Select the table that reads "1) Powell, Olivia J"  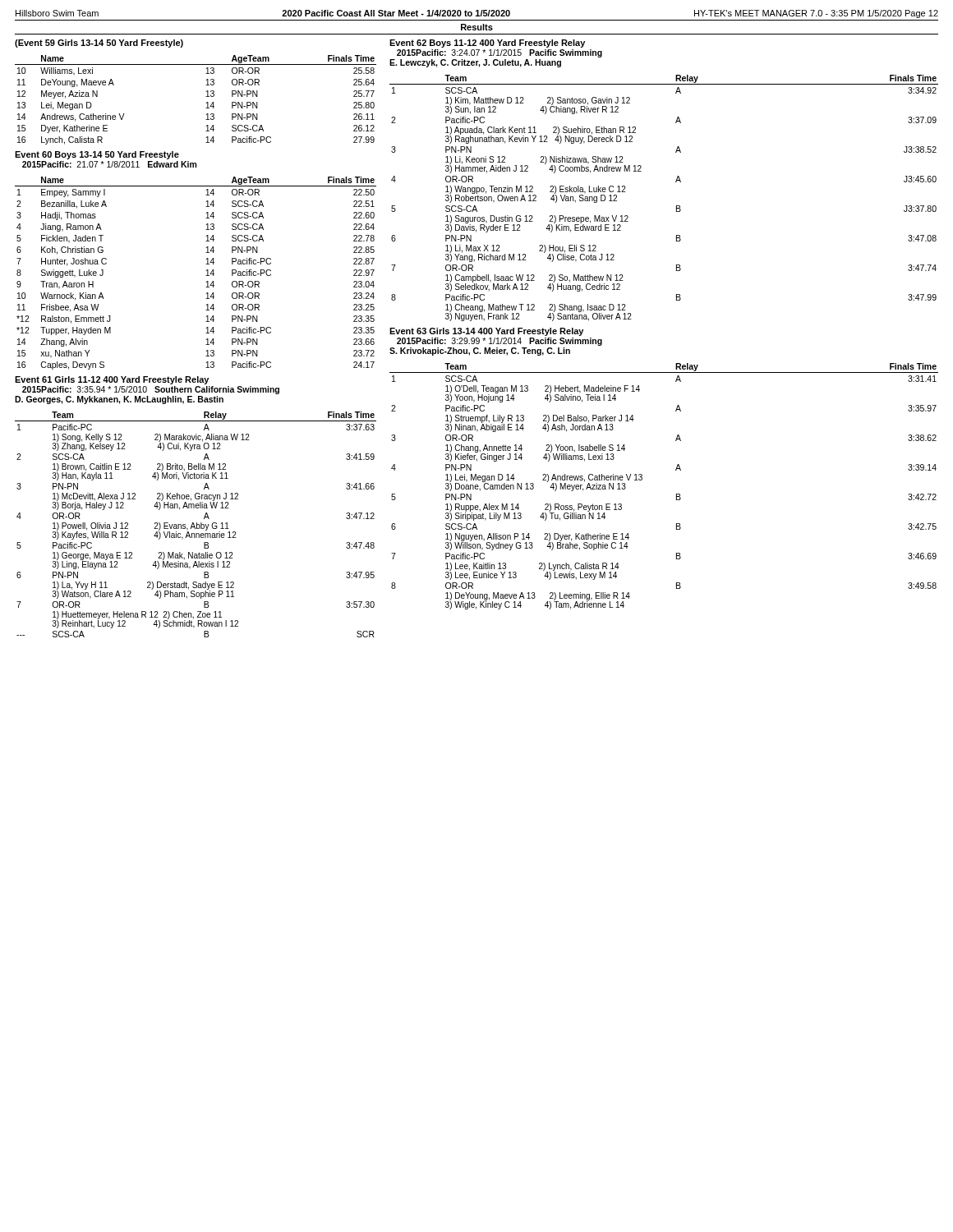pos(196,524)
